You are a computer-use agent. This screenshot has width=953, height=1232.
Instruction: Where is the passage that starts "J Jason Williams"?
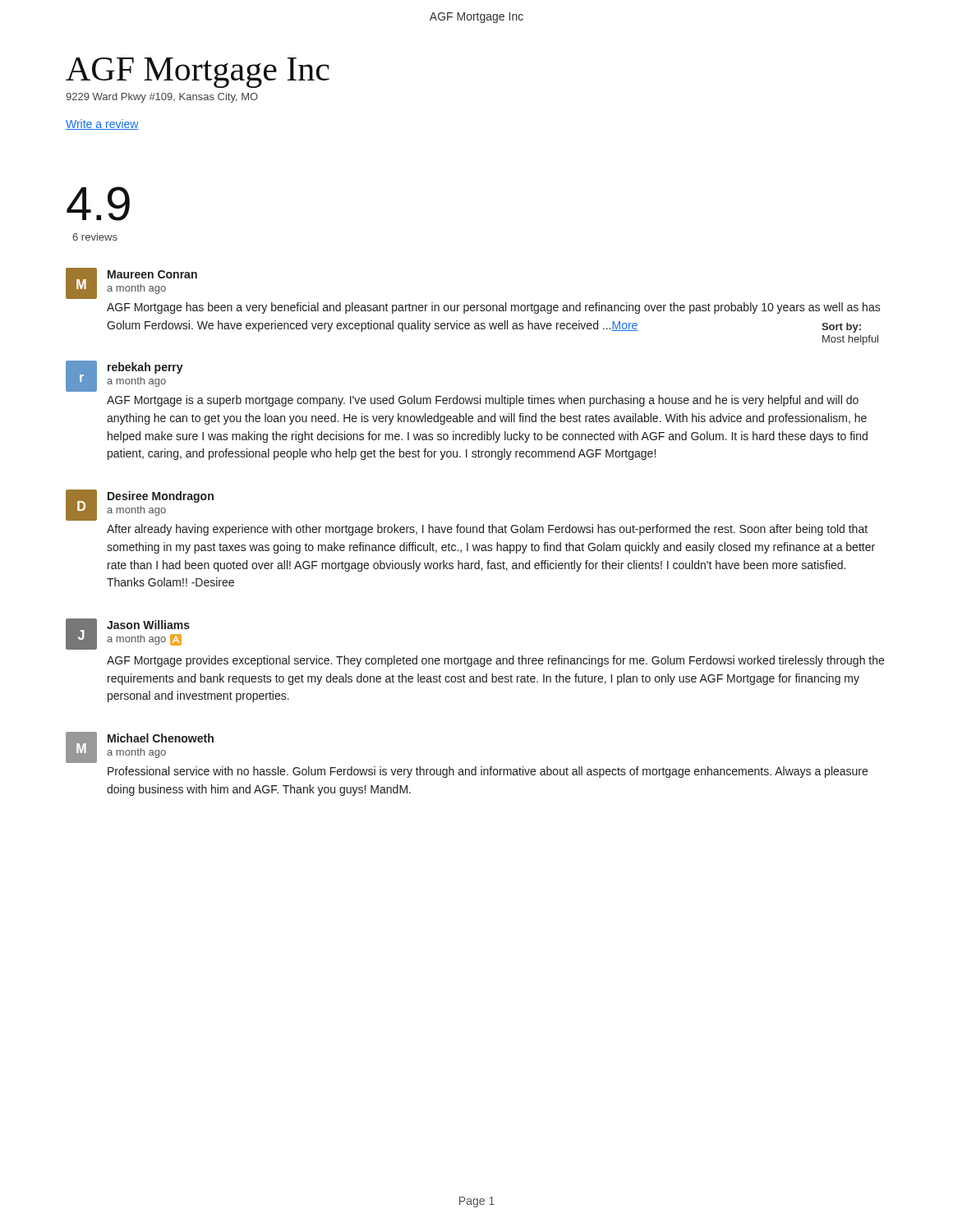point(476,662)
